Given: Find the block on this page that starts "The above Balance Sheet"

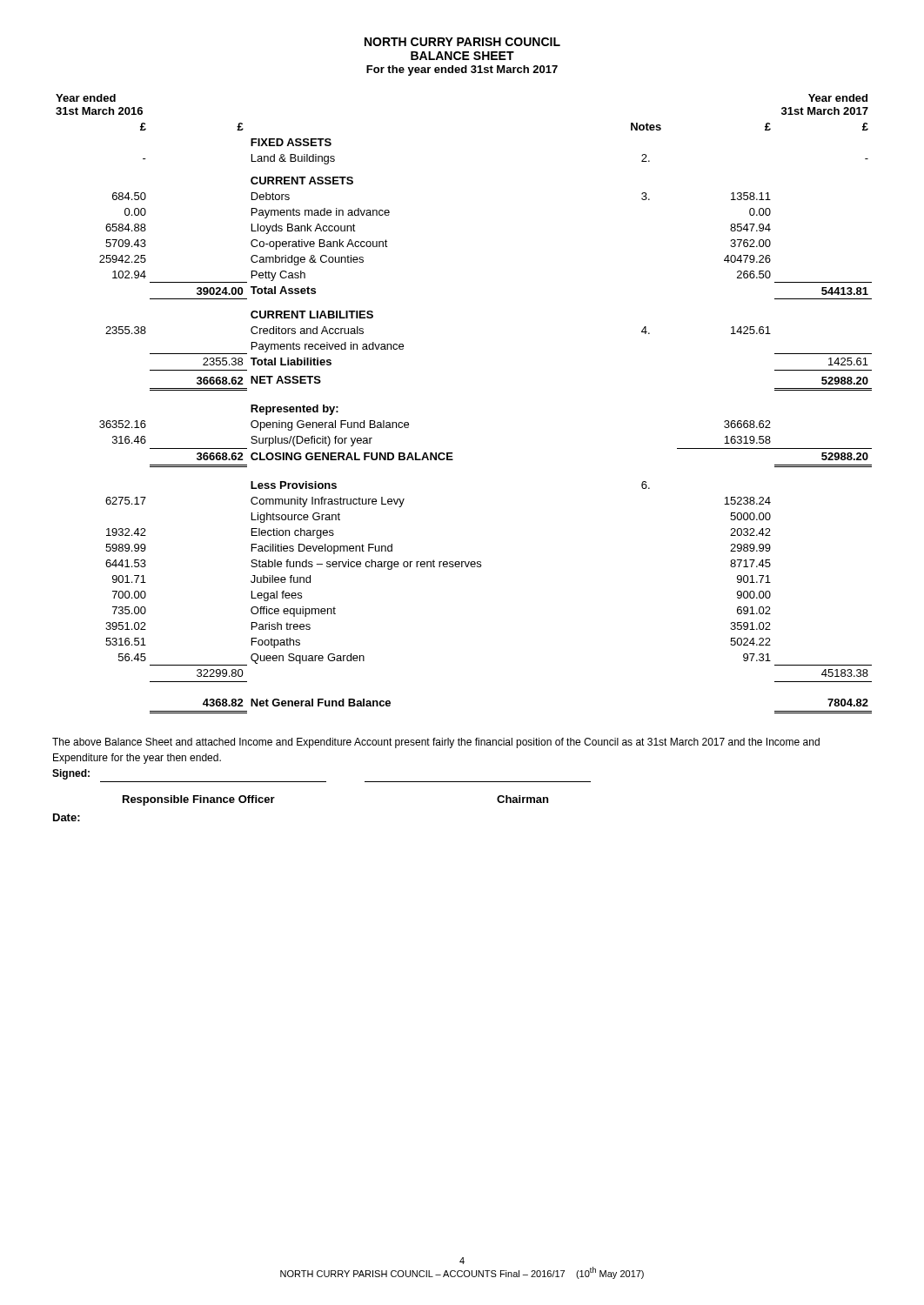Looking at the screenshot, I should coord(436,743).
